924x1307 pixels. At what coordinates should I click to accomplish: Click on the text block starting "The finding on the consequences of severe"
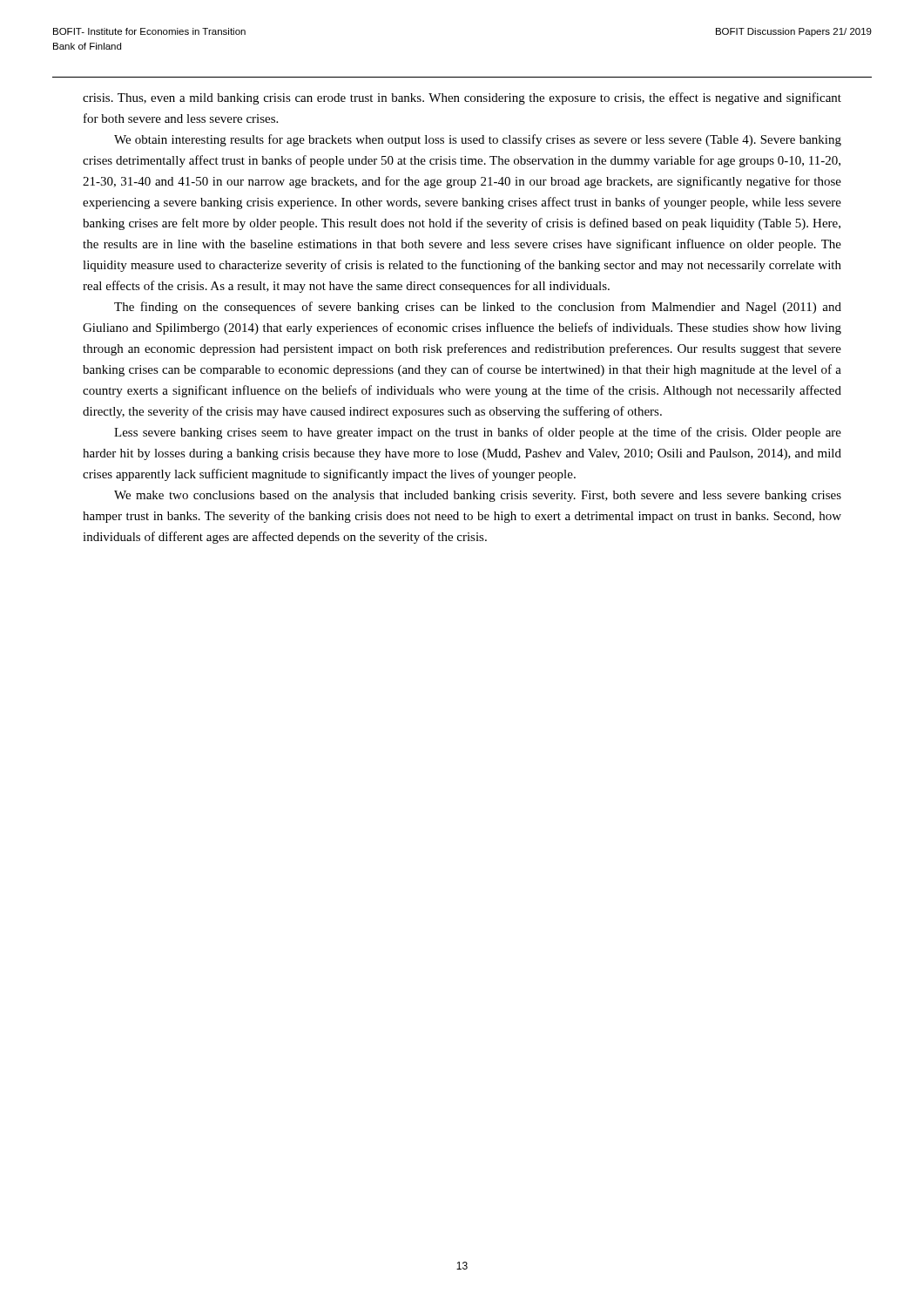462,359
